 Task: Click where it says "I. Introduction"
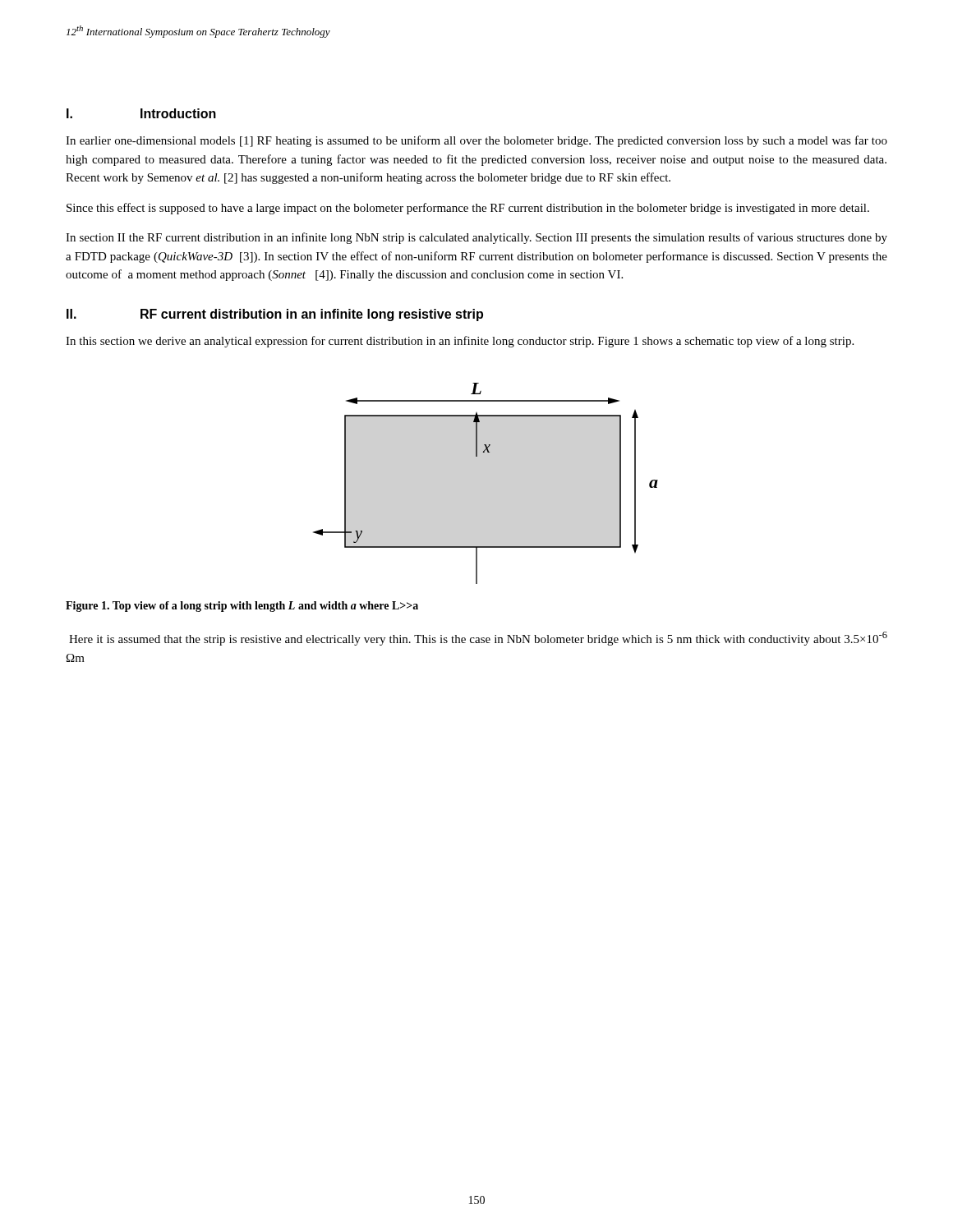[141, 114]
